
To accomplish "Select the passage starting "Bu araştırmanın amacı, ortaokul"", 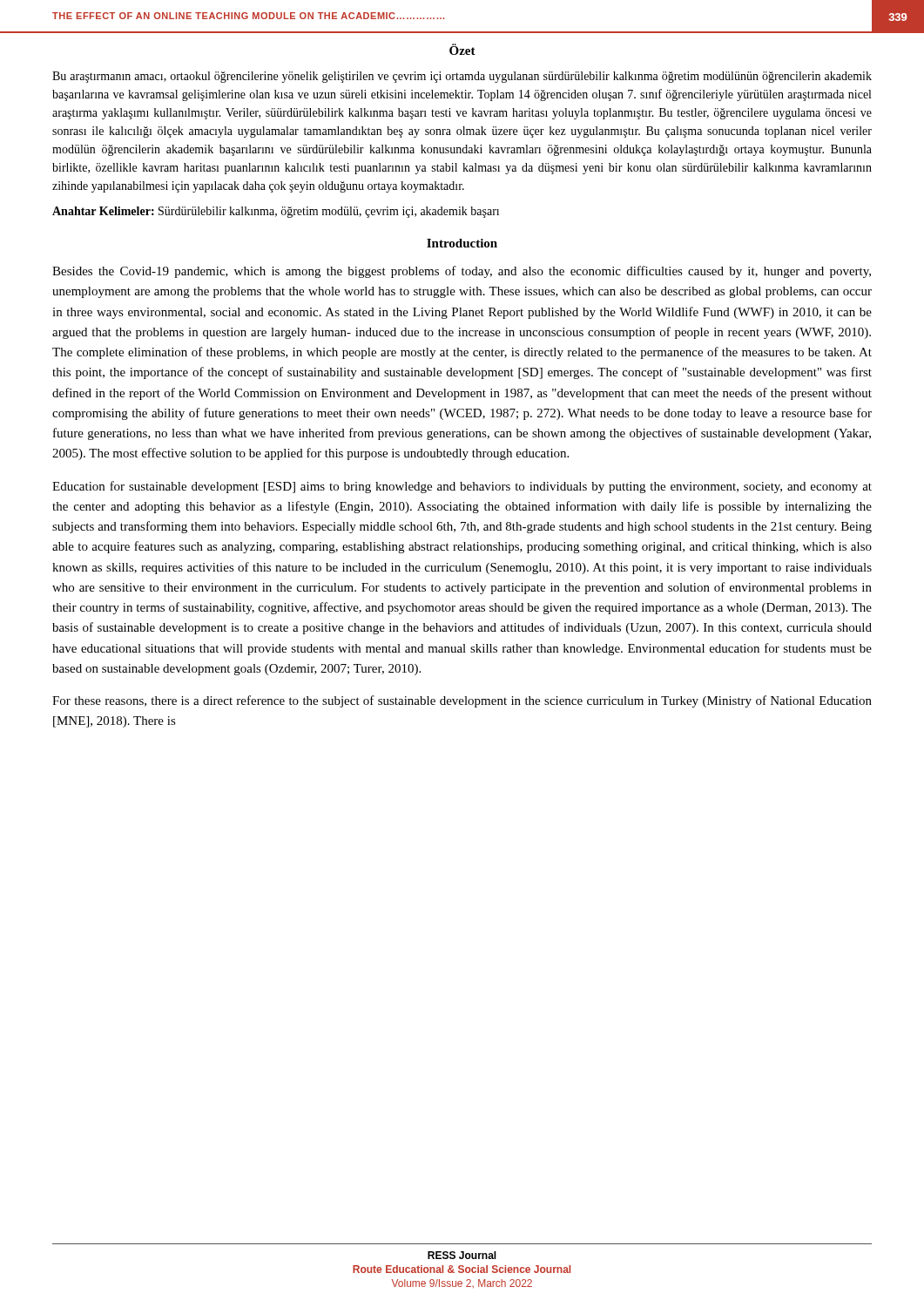I will click(462, 131).
